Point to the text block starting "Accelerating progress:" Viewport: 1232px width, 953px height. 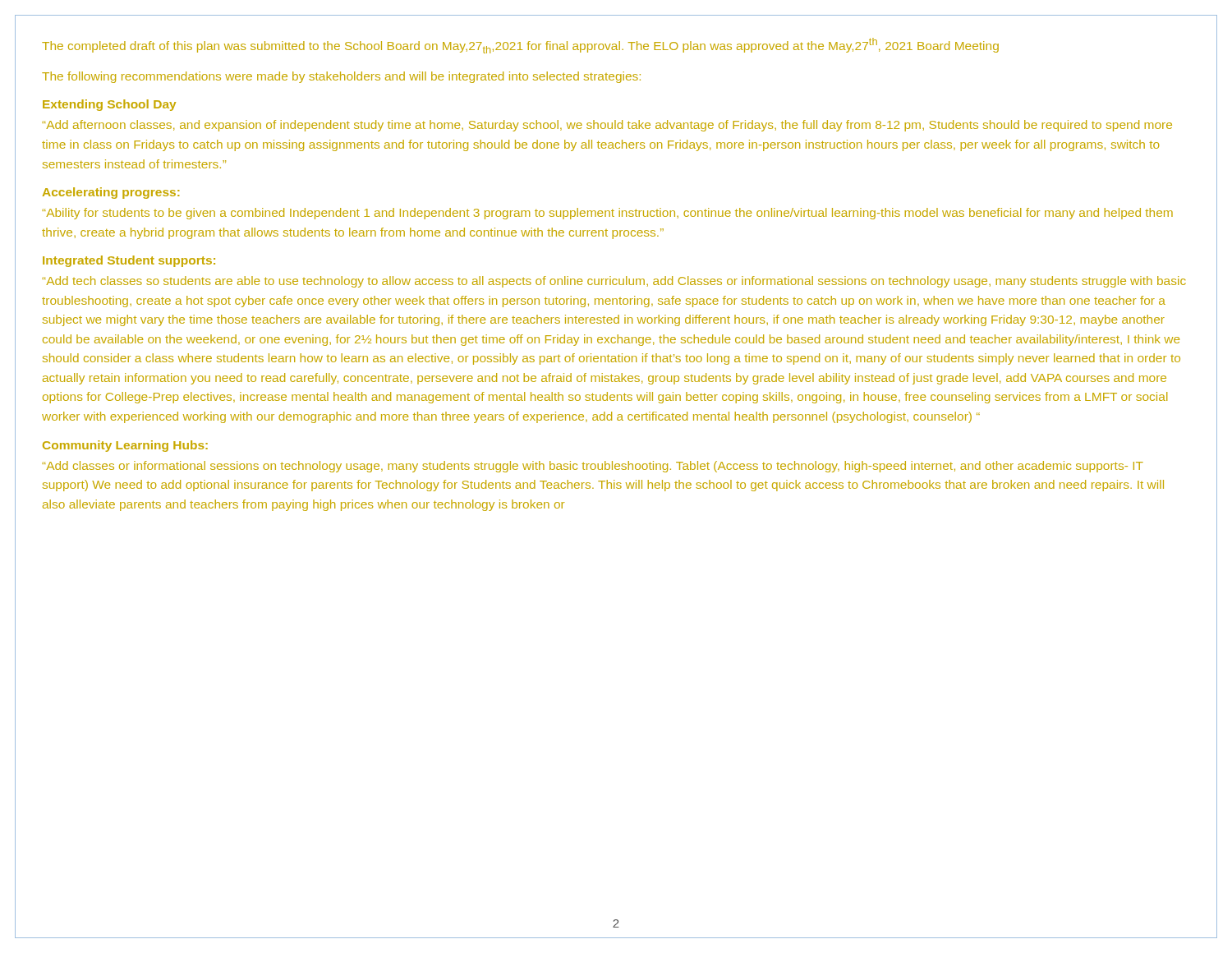pos(111,192)
